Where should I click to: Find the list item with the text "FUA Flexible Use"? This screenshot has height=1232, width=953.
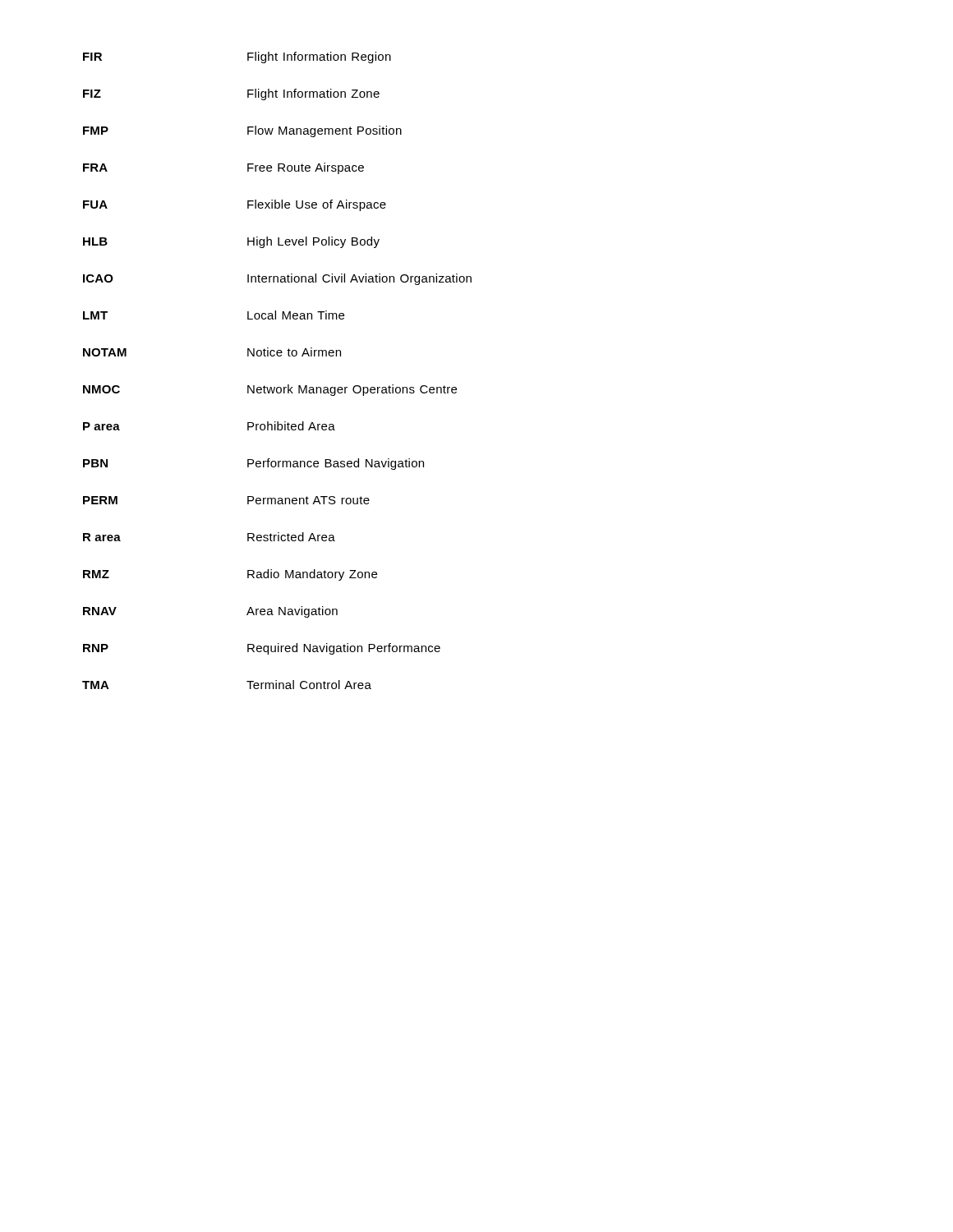tap(92, 205)
